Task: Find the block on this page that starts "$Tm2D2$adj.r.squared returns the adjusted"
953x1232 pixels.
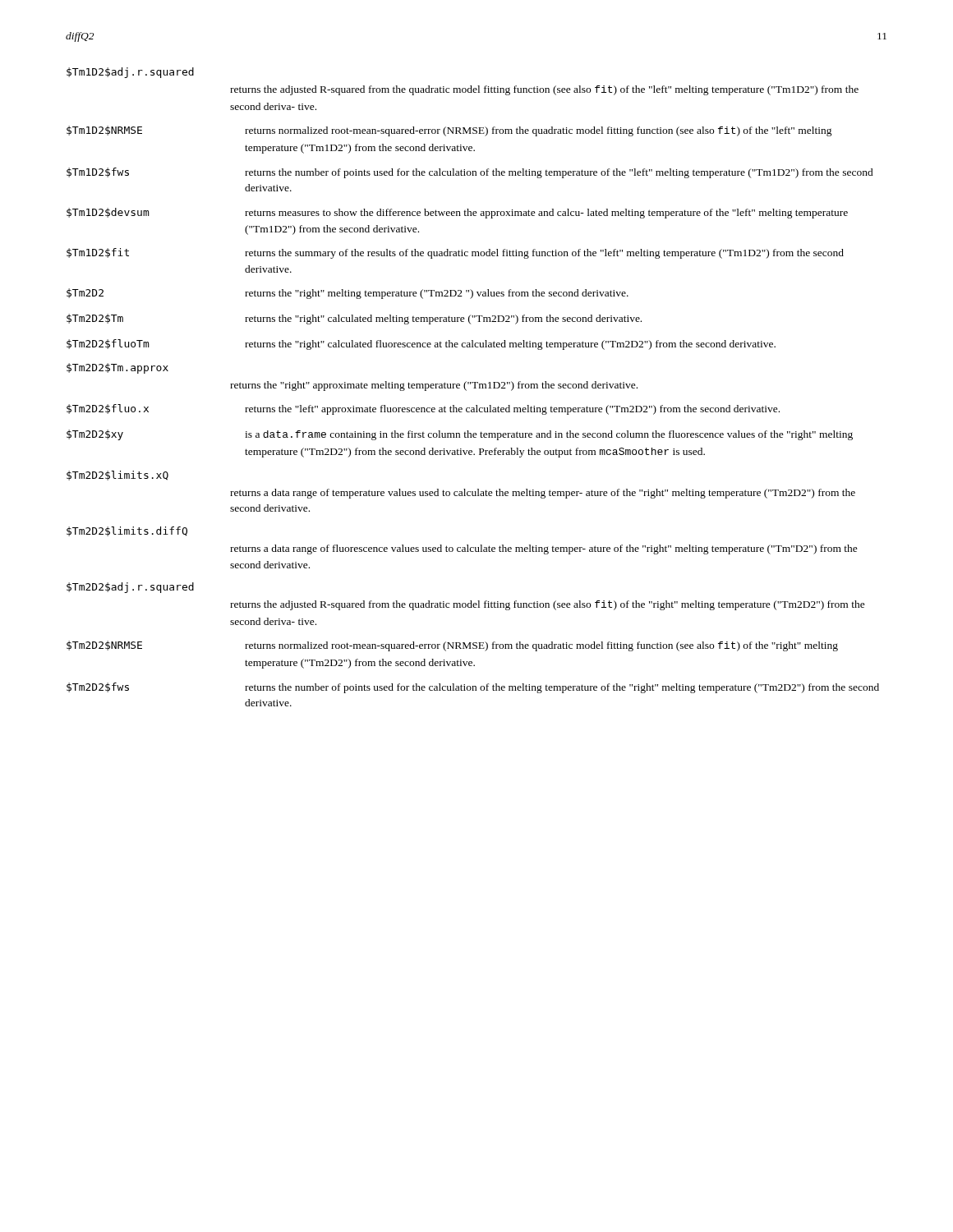Action: coord(476,605)
